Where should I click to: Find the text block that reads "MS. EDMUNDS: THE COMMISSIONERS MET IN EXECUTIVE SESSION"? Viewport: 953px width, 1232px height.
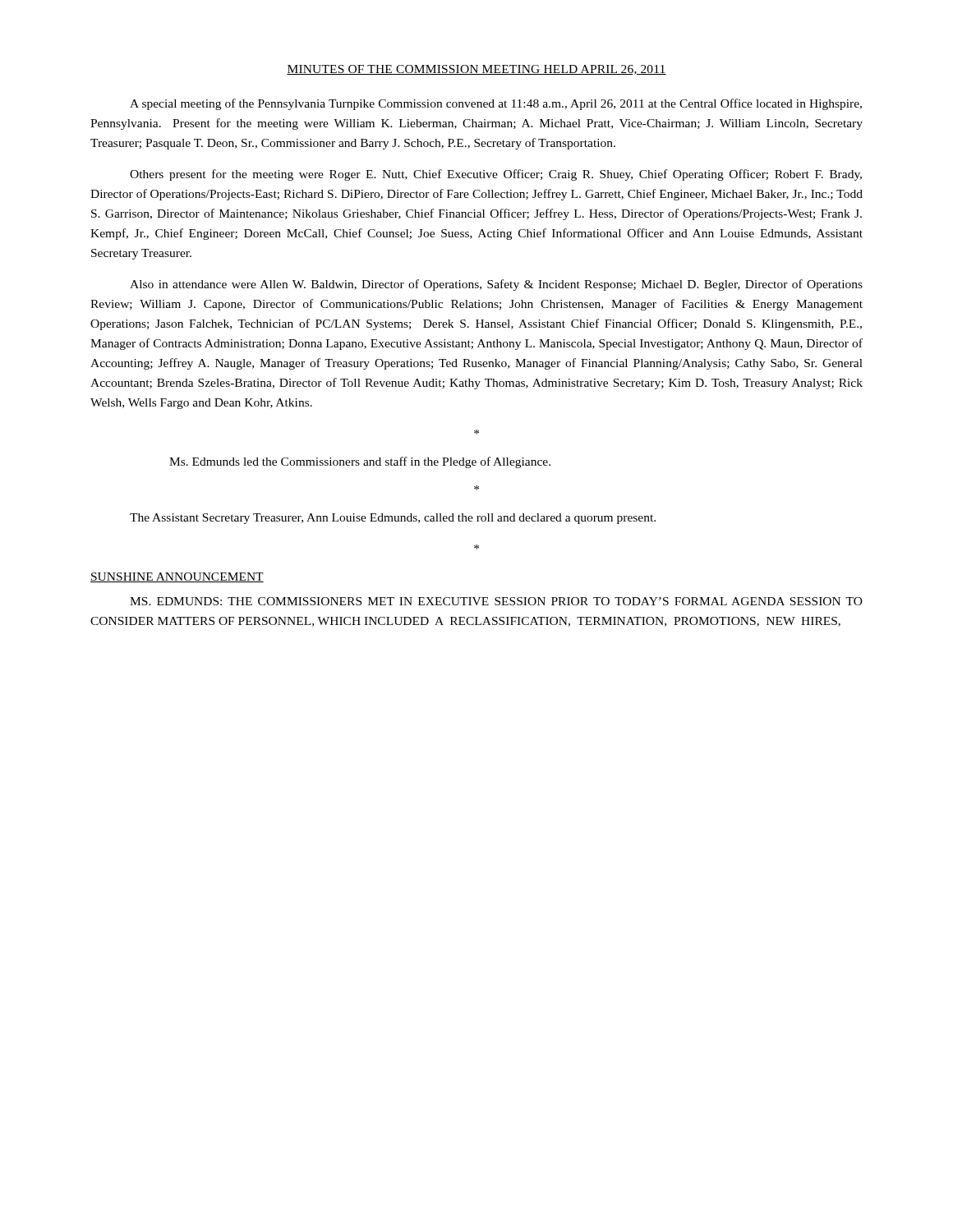click(476, 611)
